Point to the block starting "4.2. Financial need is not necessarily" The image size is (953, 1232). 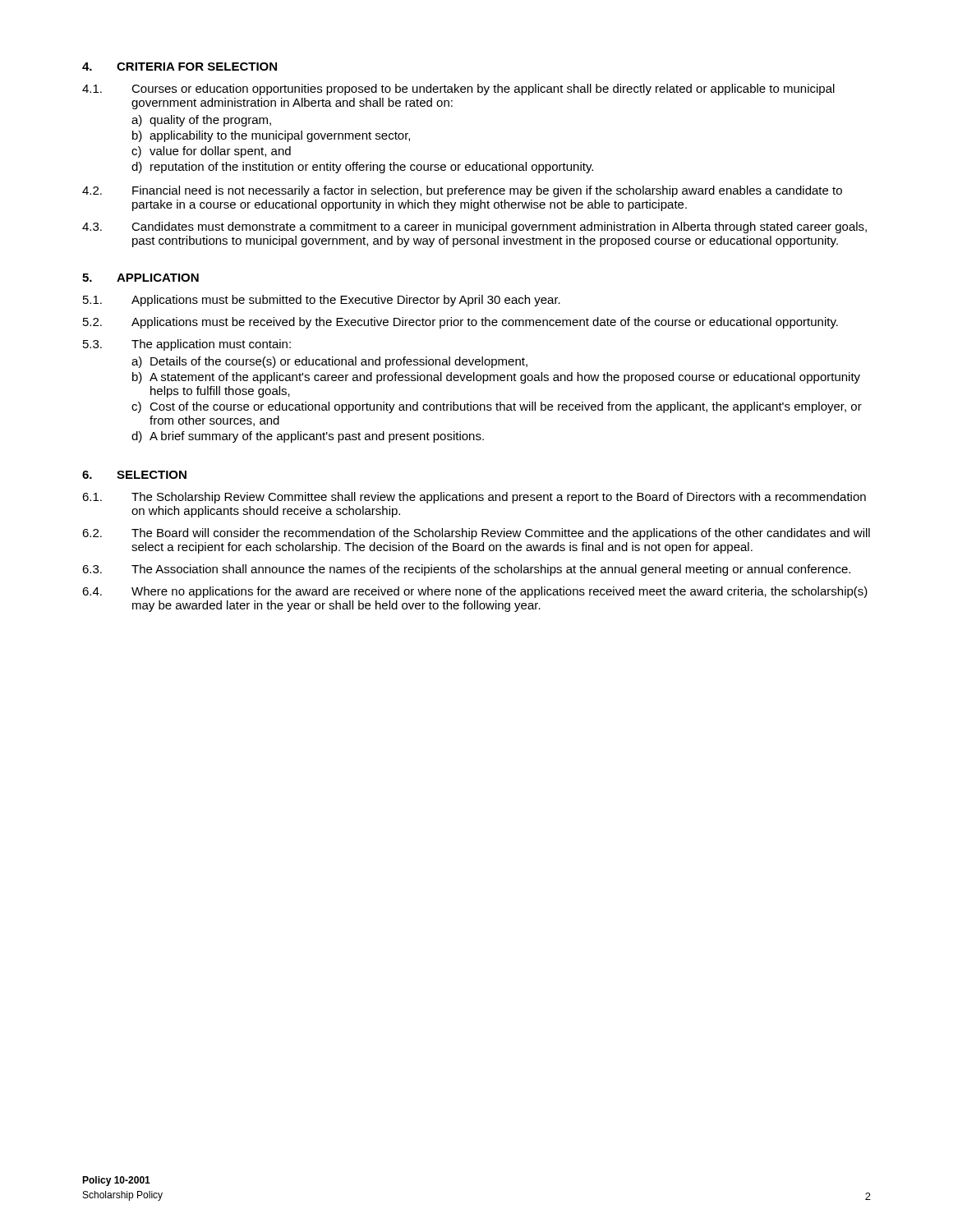tap(476, 197)
